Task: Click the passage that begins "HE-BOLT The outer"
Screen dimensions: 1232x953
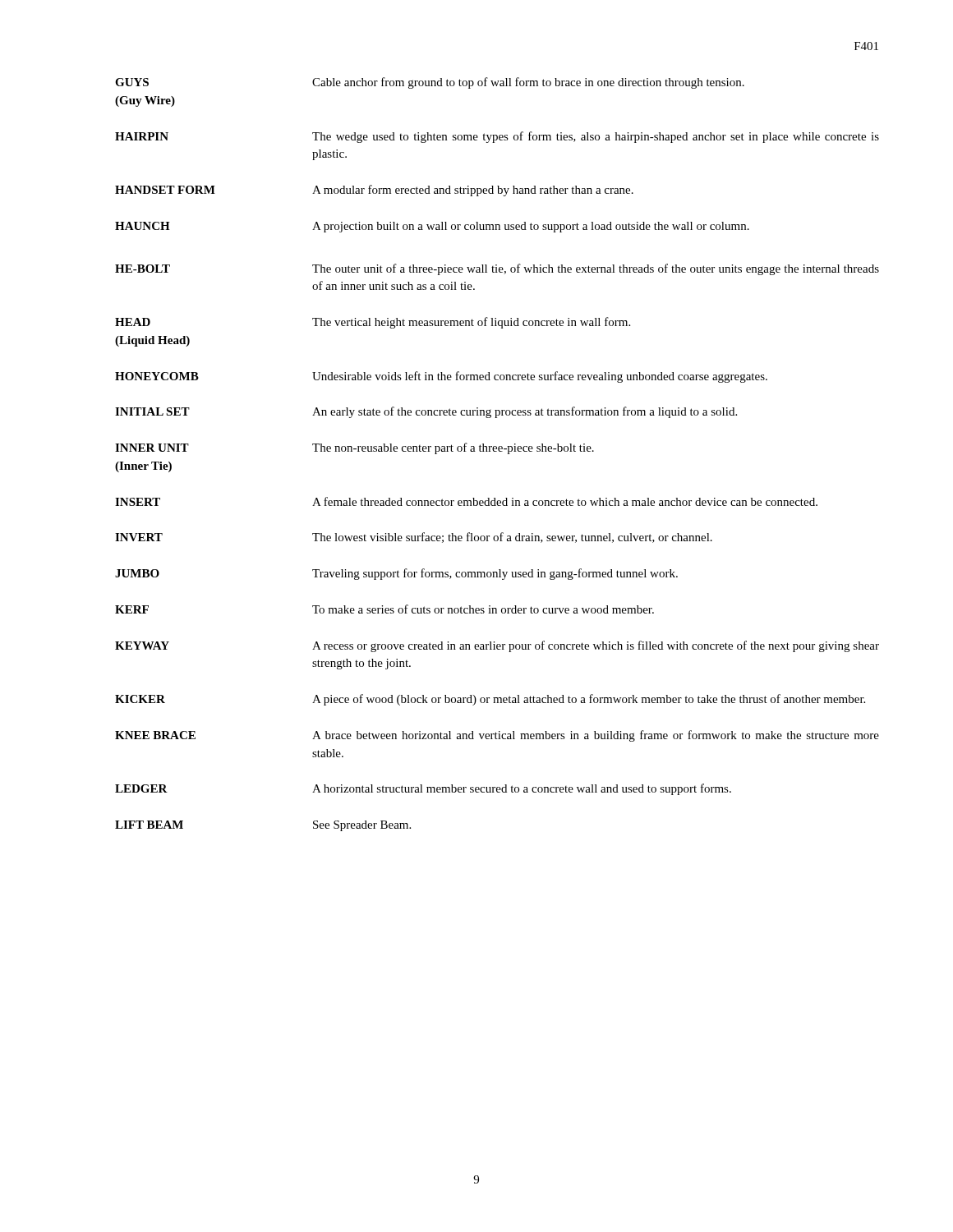Action: (x=497, y=278)
